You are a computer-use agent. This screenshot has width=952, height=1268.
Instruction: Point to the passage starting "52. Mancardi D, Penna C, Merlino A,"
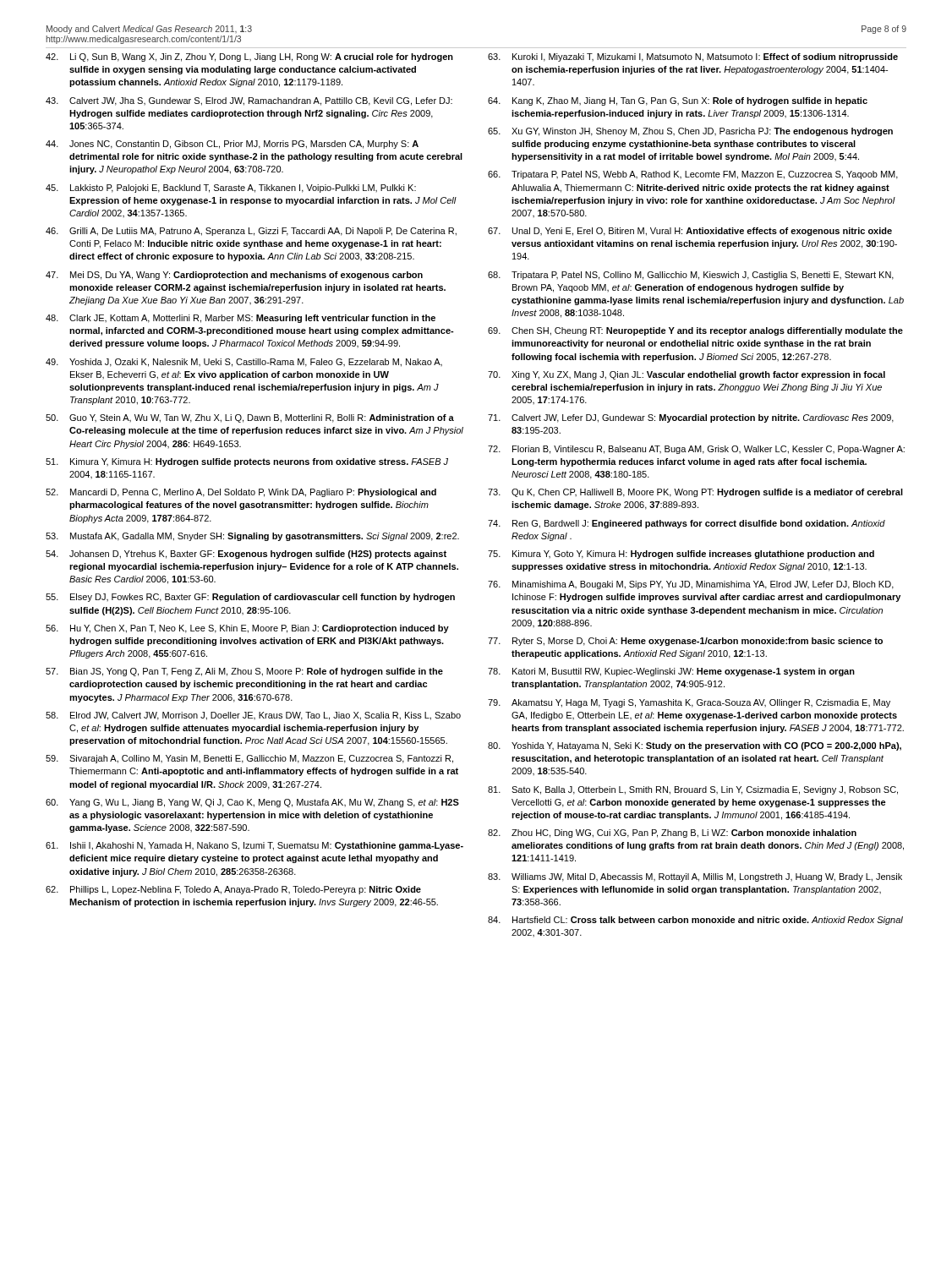pos(255,505)
